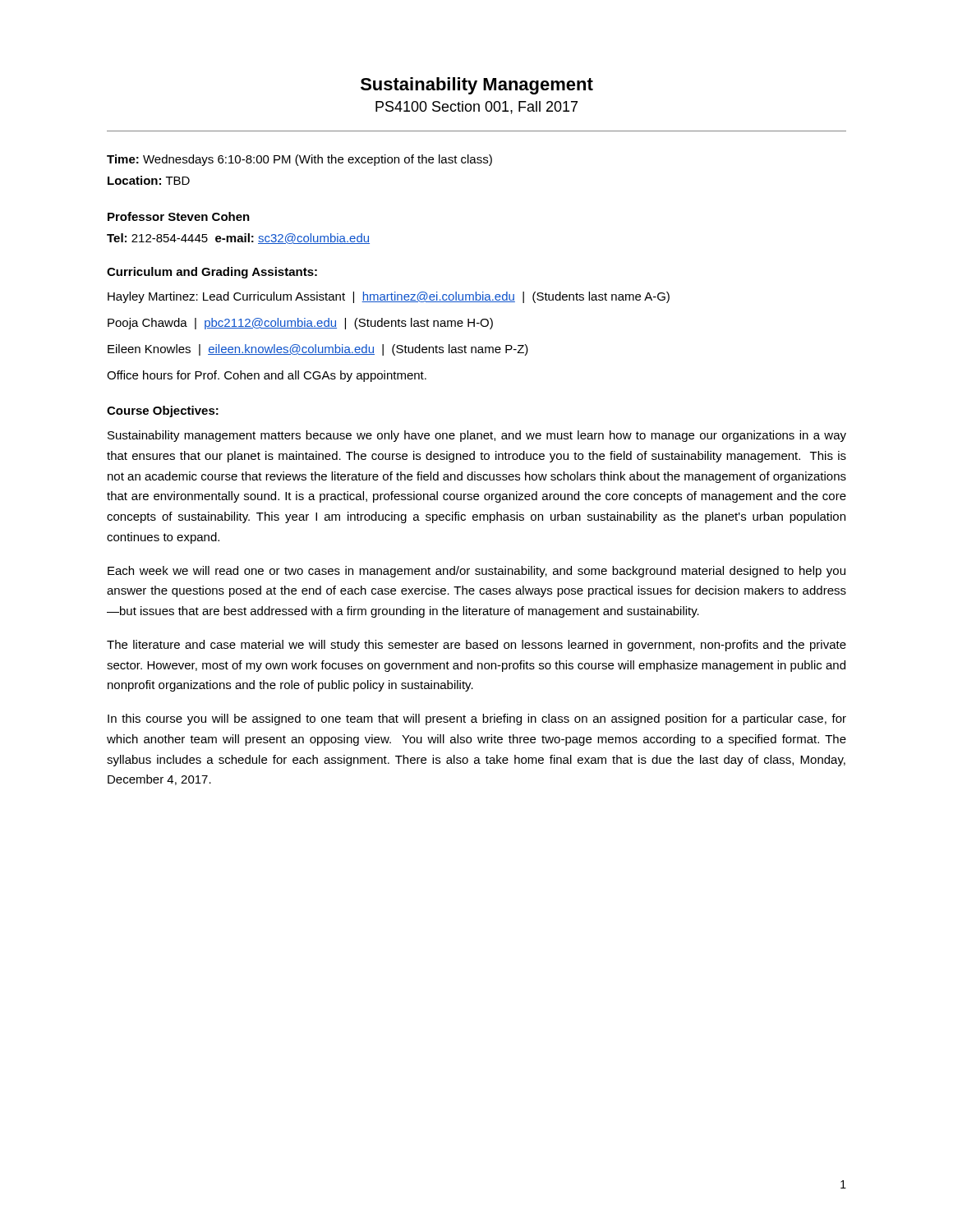
Task: Navigate to the element starting "Pooja Chawda |"
Action: tap(300, 322)
